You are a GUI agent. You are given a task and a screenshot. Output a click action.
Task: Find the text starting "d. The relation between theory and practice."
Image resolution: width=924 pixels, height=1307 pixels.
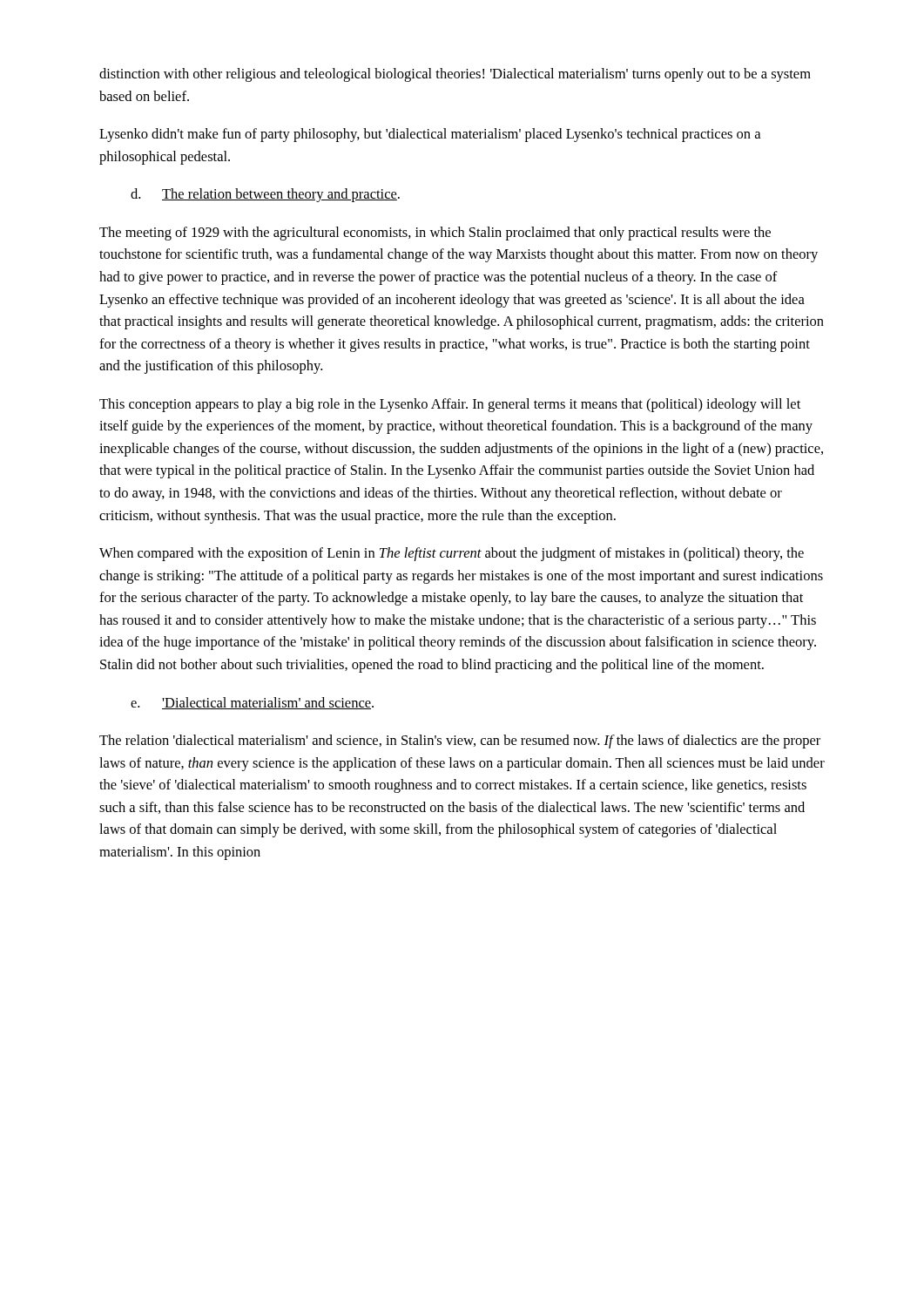coord(265,195)
